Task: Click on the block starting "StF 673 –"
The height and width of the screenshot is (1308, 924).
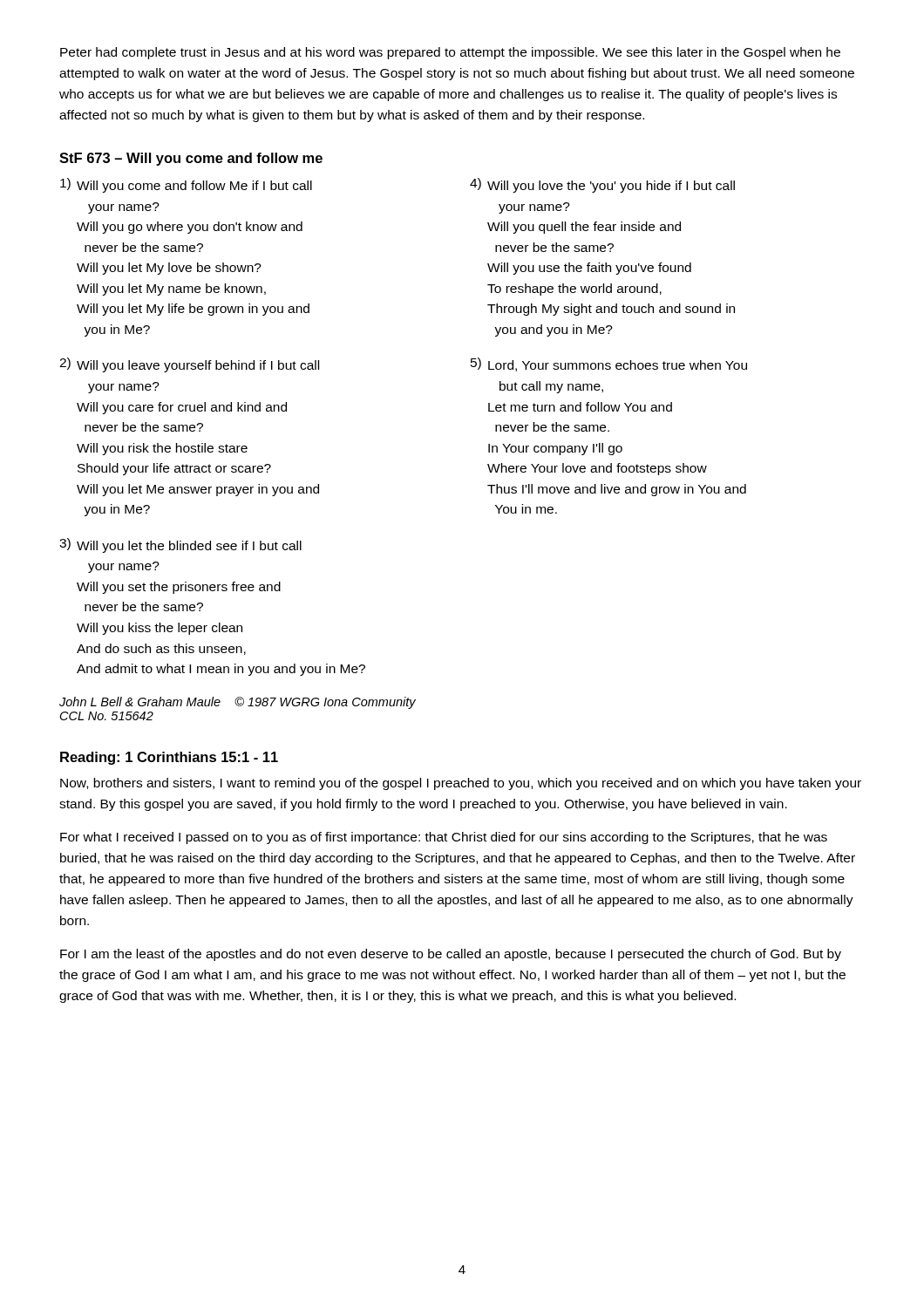Action: pyautogui.click(x=191, y=158)
